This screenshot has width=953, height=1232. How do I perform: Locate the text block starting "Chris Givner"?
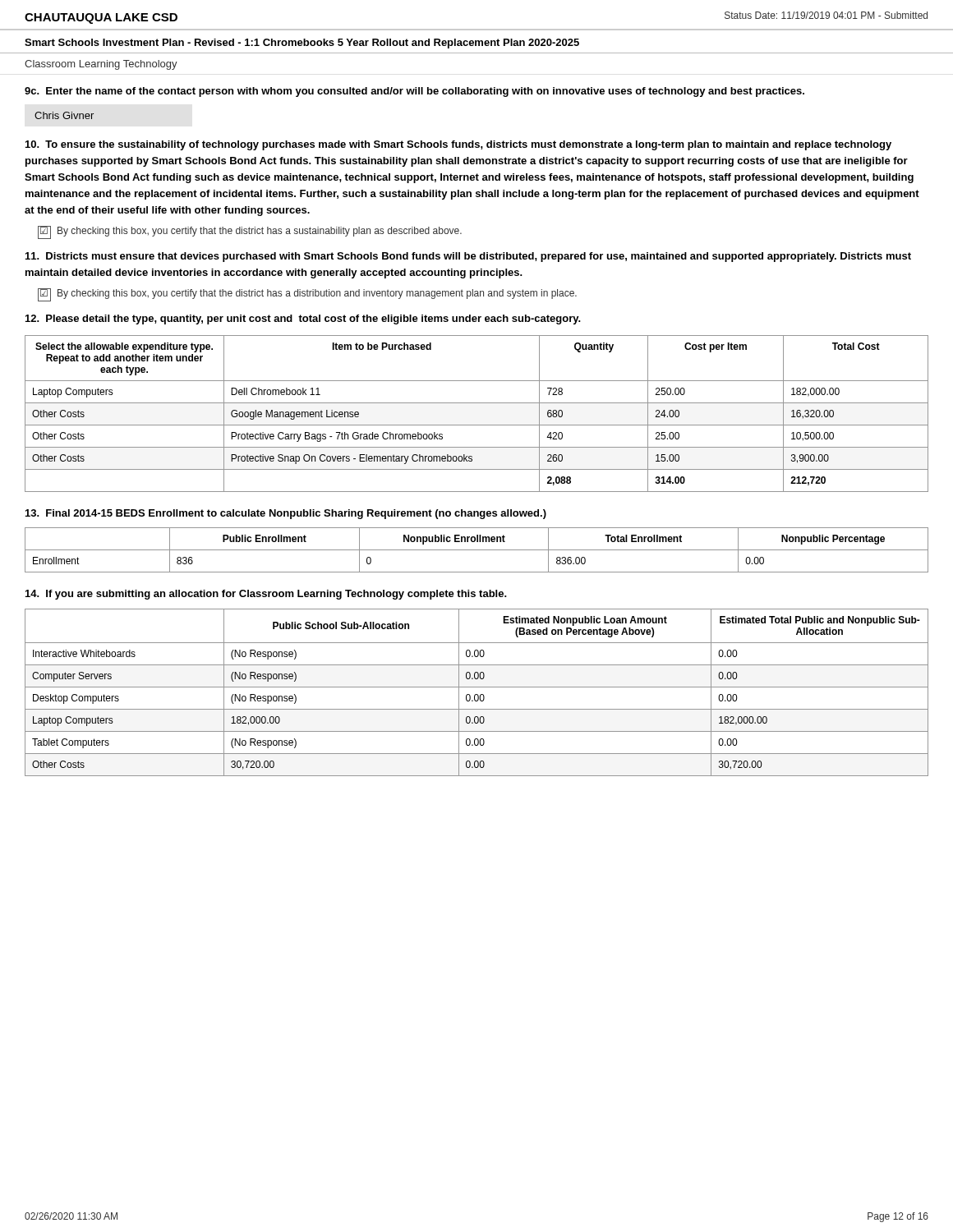[64, 115]
